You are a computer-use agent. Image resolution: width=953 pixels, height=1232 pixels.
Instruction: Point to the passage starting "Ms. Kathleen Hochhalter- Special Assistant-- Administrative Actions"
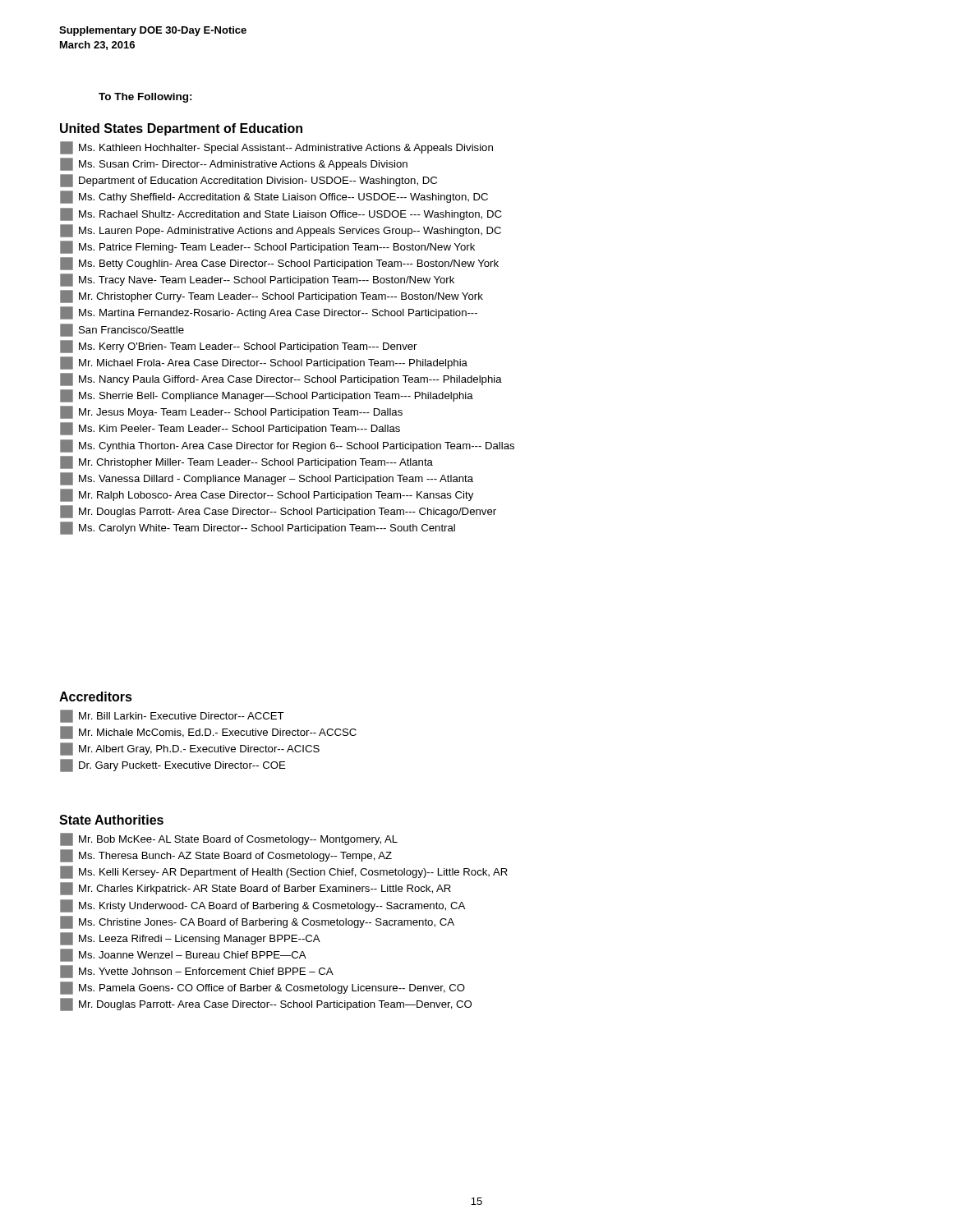click(x=276, y=147)
